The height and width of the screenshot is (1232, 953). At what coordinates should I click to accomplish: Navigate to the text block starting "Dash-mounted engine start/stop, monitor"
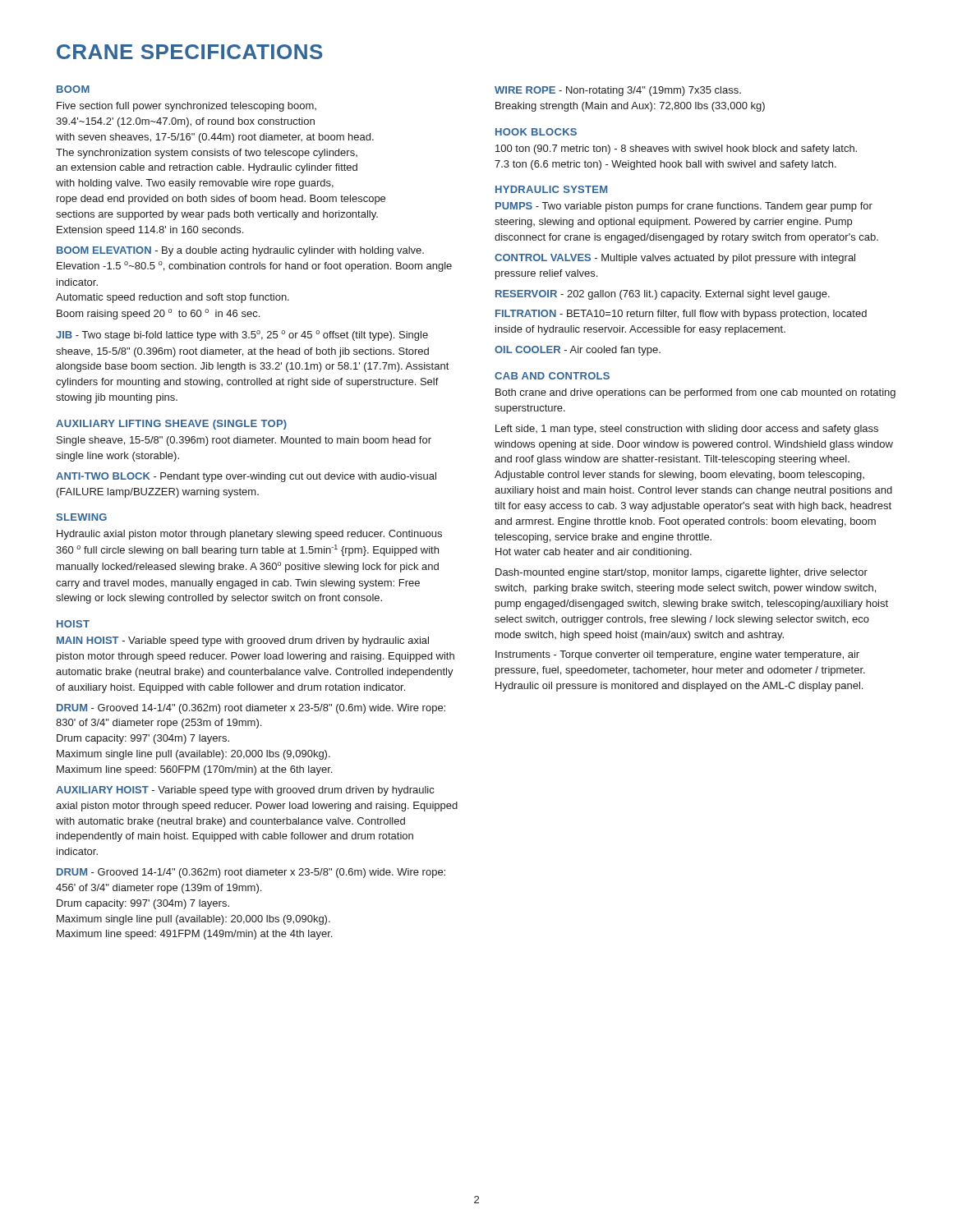pyautogui.click(x=696, y=604)
